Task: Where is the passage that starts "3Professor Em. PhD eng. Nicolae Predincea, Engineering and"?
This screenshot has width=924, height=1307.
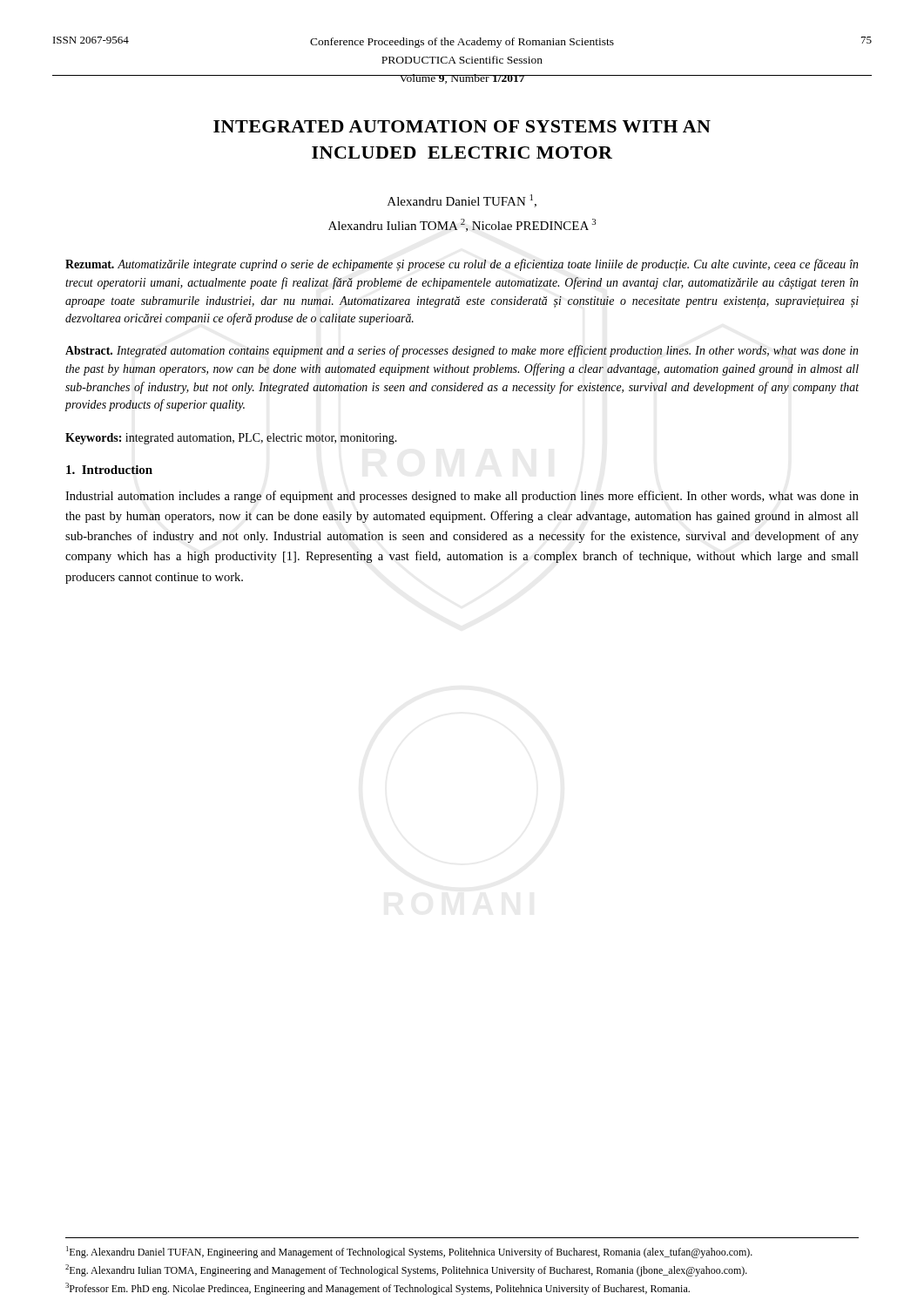Action: (378, 1288)
